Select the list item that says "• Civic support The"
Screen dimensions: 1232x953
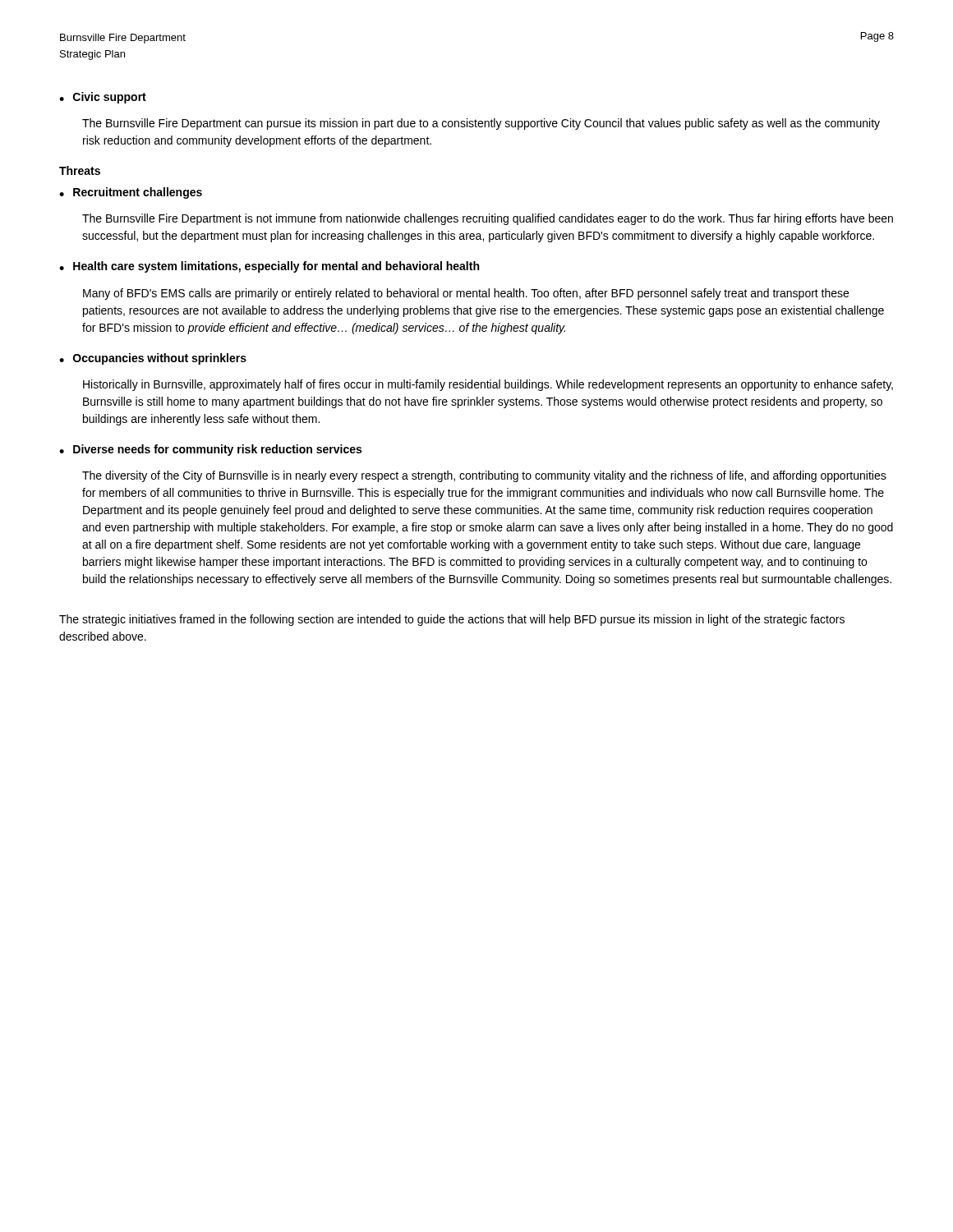(x=476, y=120)
